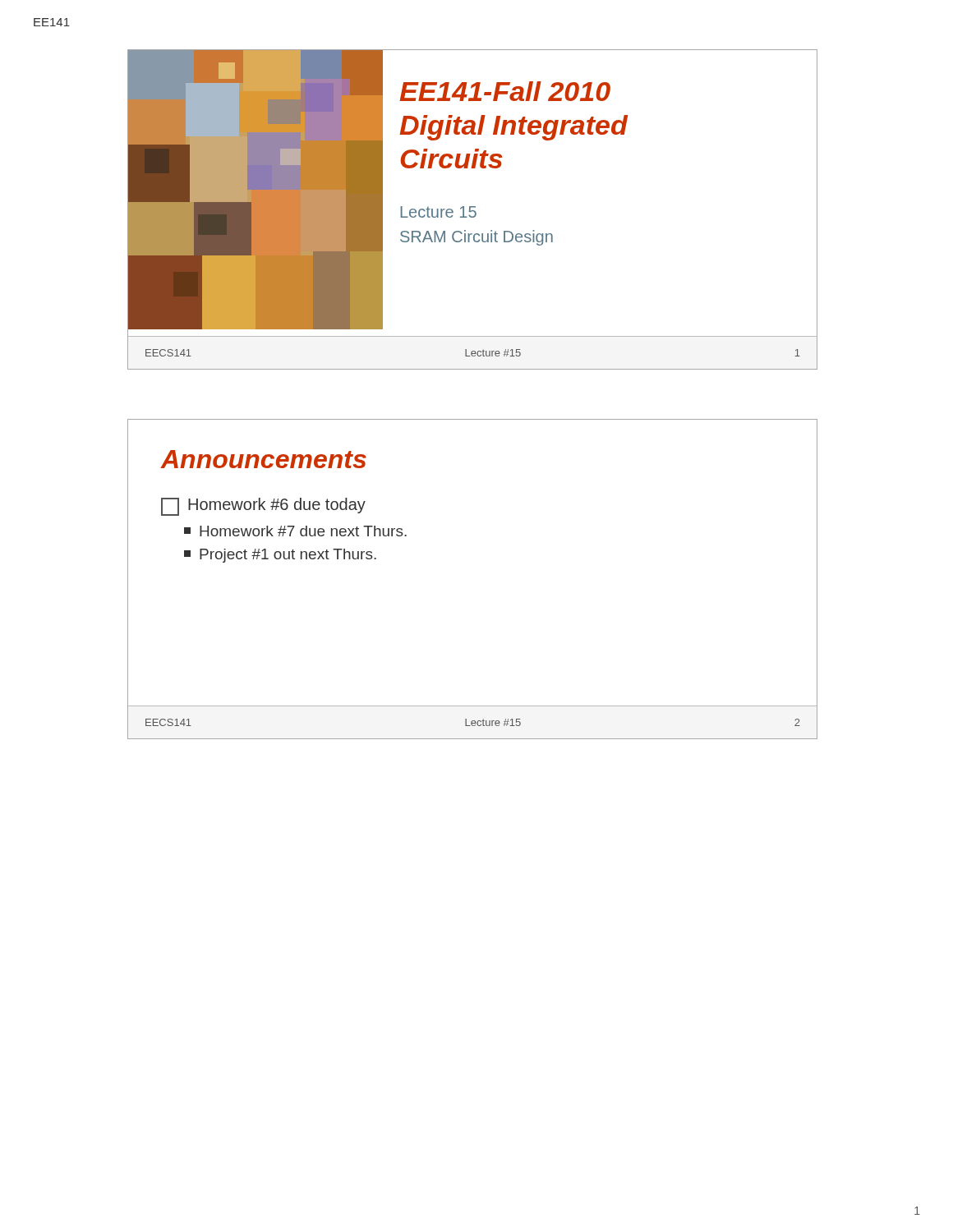Click on the illustration
Image resolution: width=953 pixels, height=1232 pixels.
(472, 209)
